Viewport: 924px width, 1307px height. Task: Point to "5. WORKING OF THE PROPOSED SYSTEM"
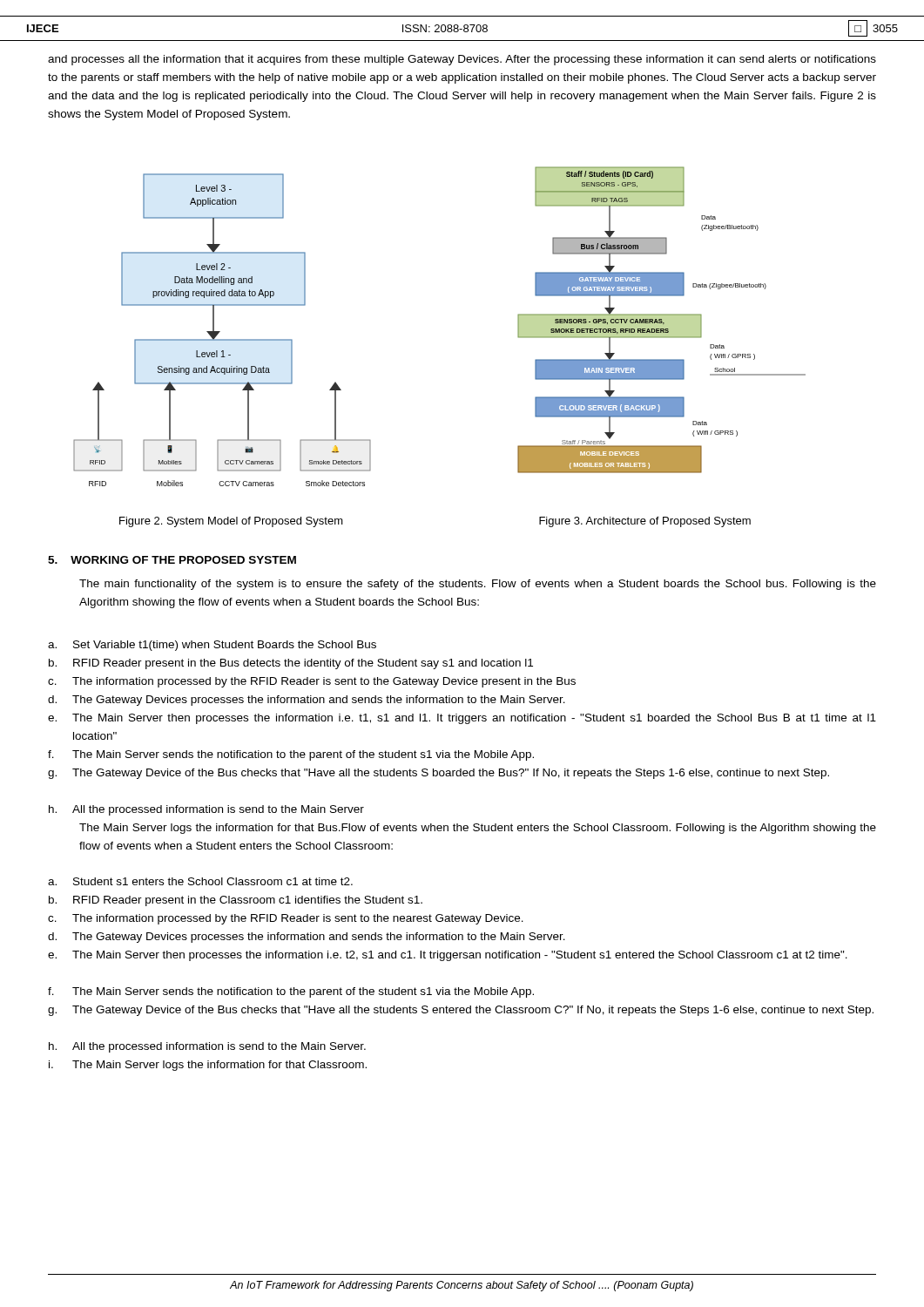pyautogui.click(x=172, y=560)
